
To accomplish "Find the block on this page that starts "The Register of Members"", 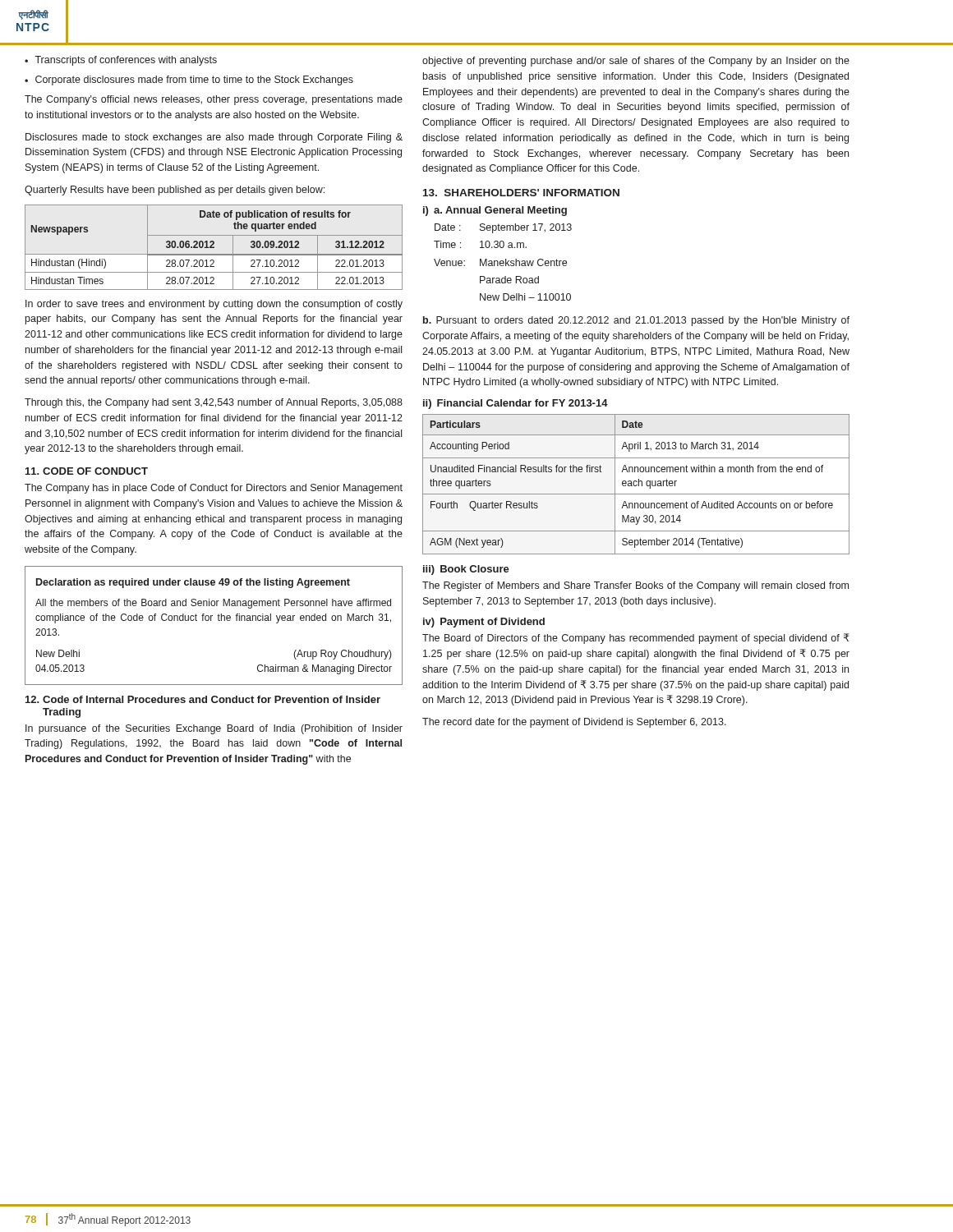I will click(636, 593).
